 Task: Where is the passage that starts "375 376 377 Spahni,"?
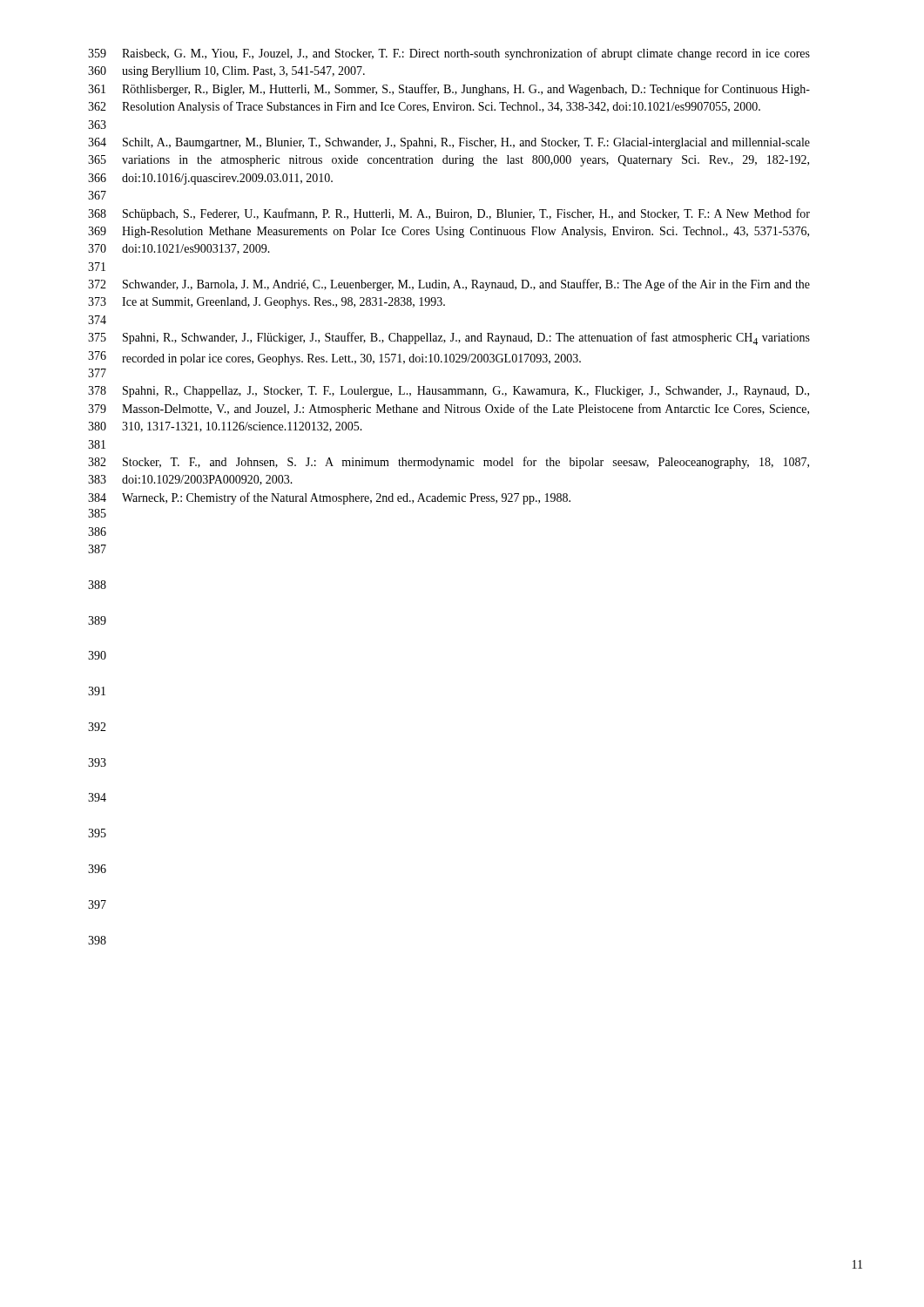(x=435, y=356)
